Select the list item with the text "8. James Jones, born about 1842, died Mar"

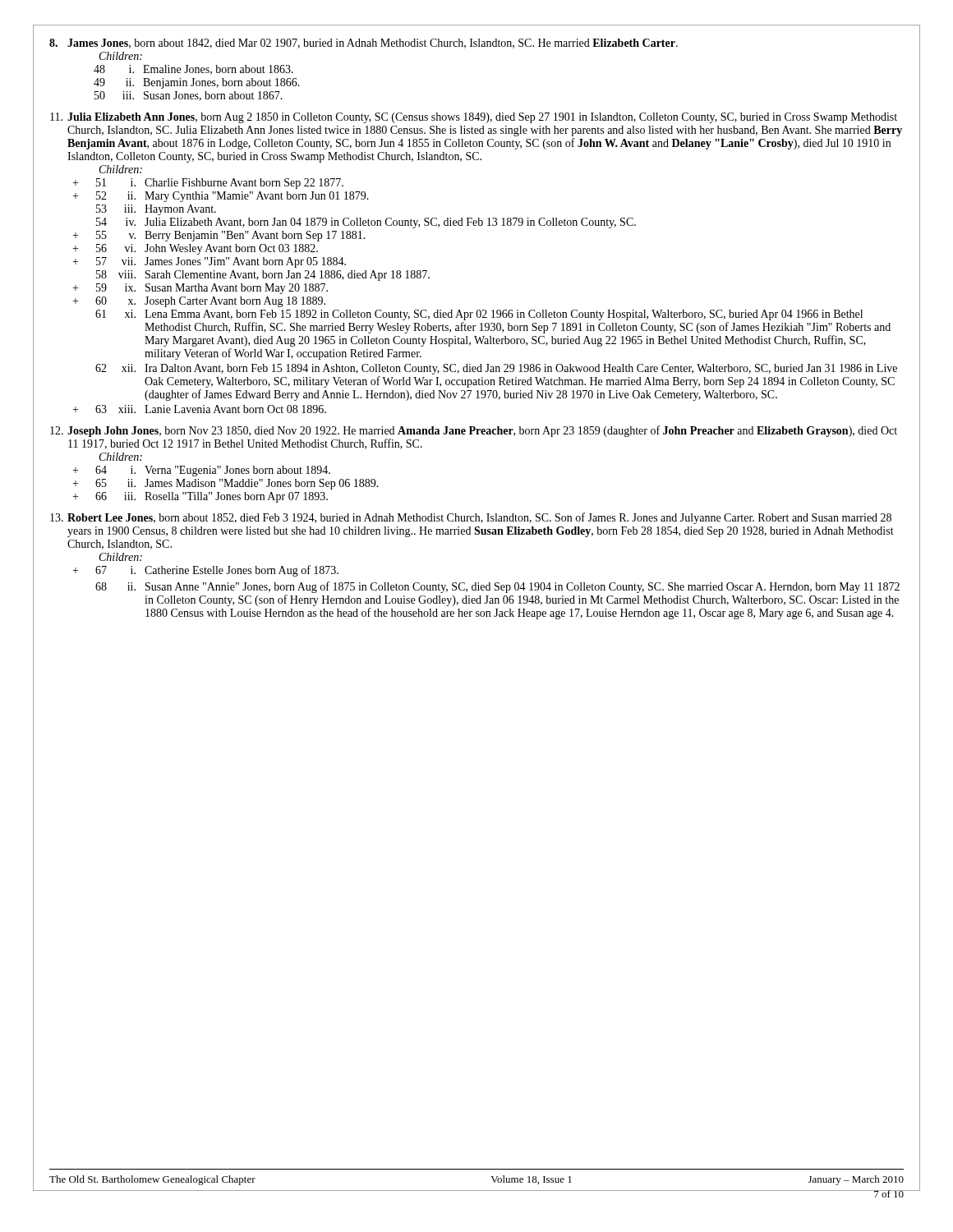click(x=364, y=44)
